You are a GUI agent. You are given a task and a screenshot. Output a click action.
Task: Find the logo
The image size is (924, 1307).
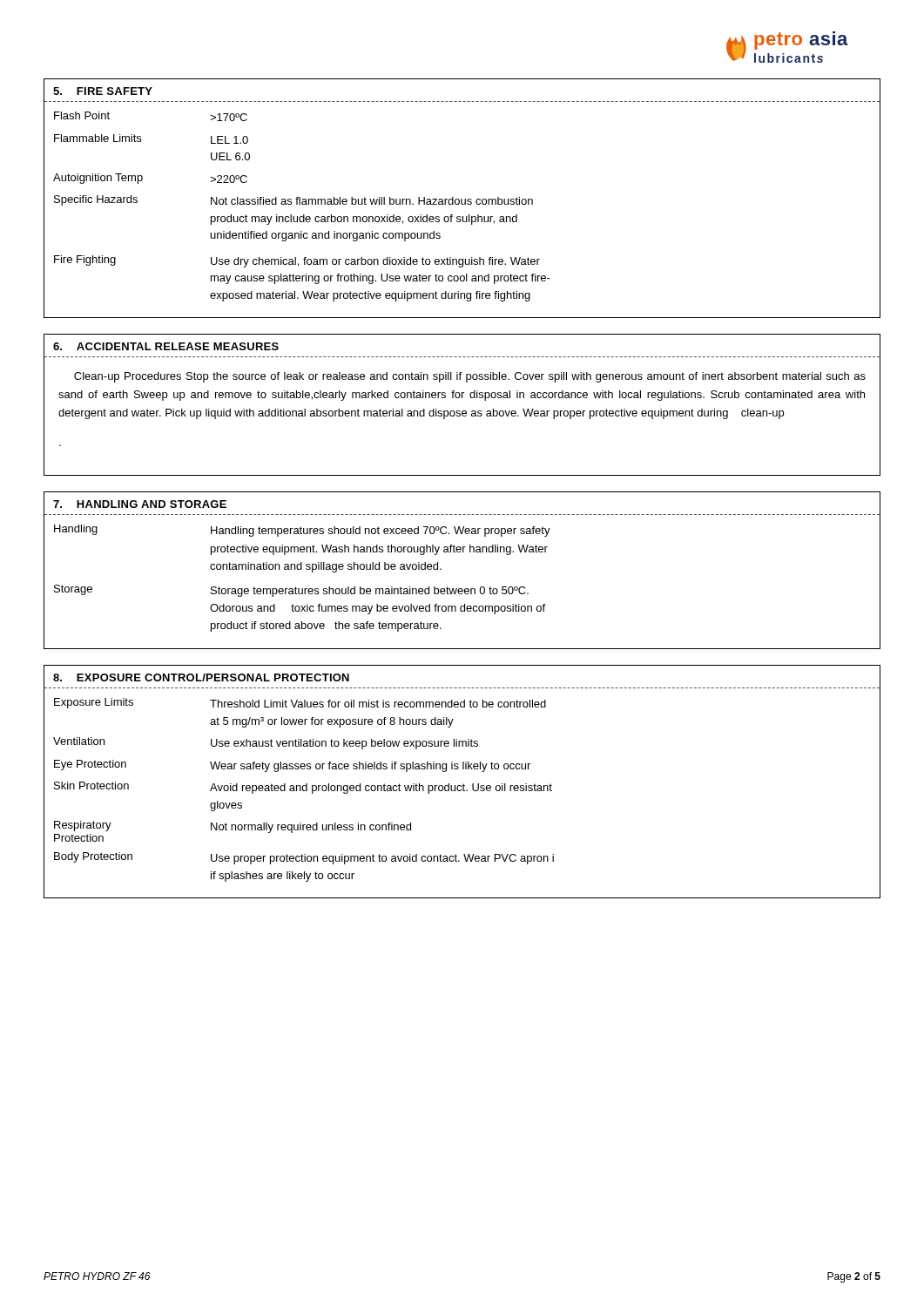pos(804,44)
